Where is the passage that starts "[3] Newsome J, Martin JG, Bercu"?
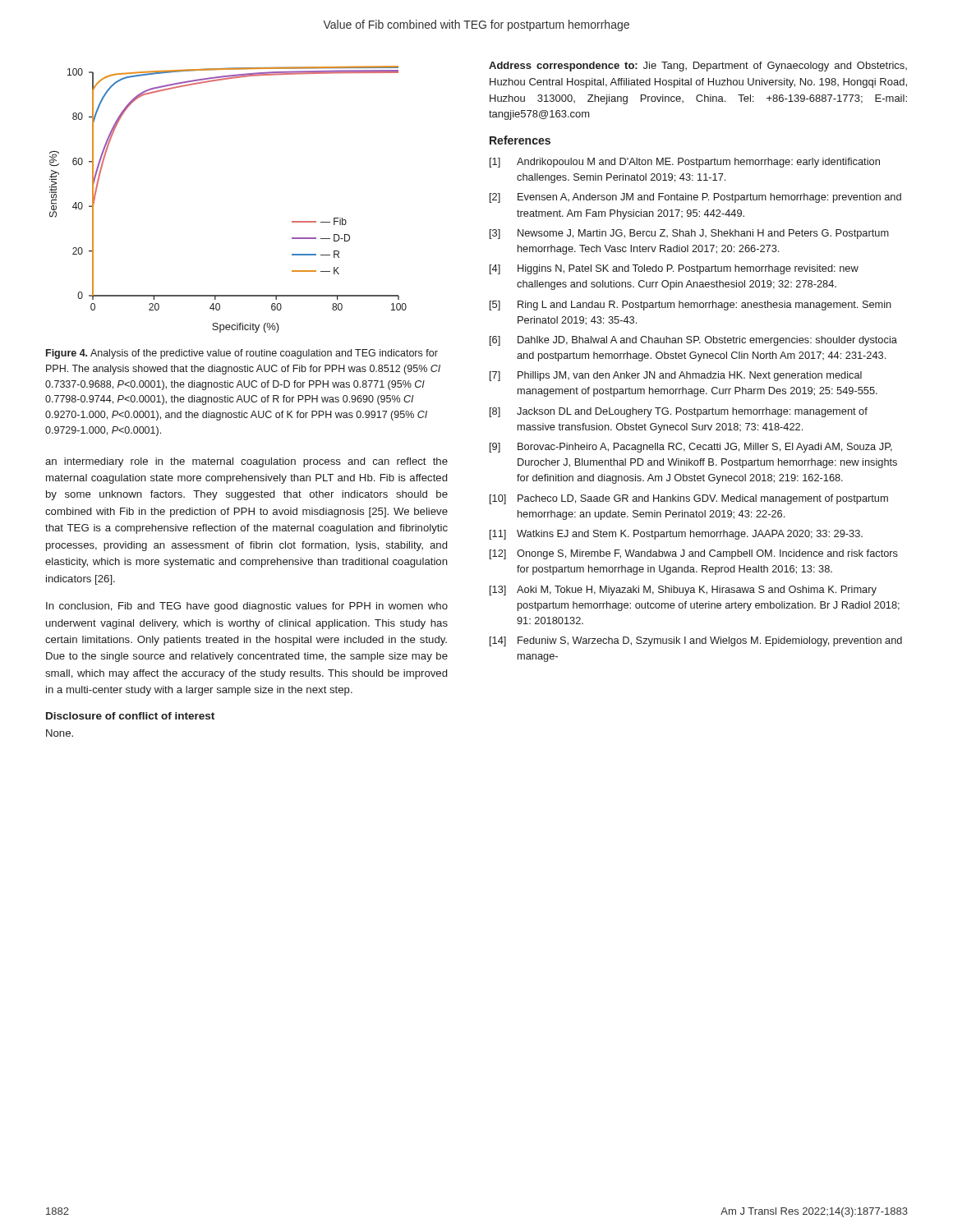This screenshot has width=953, height=1232. click(698, 241)
